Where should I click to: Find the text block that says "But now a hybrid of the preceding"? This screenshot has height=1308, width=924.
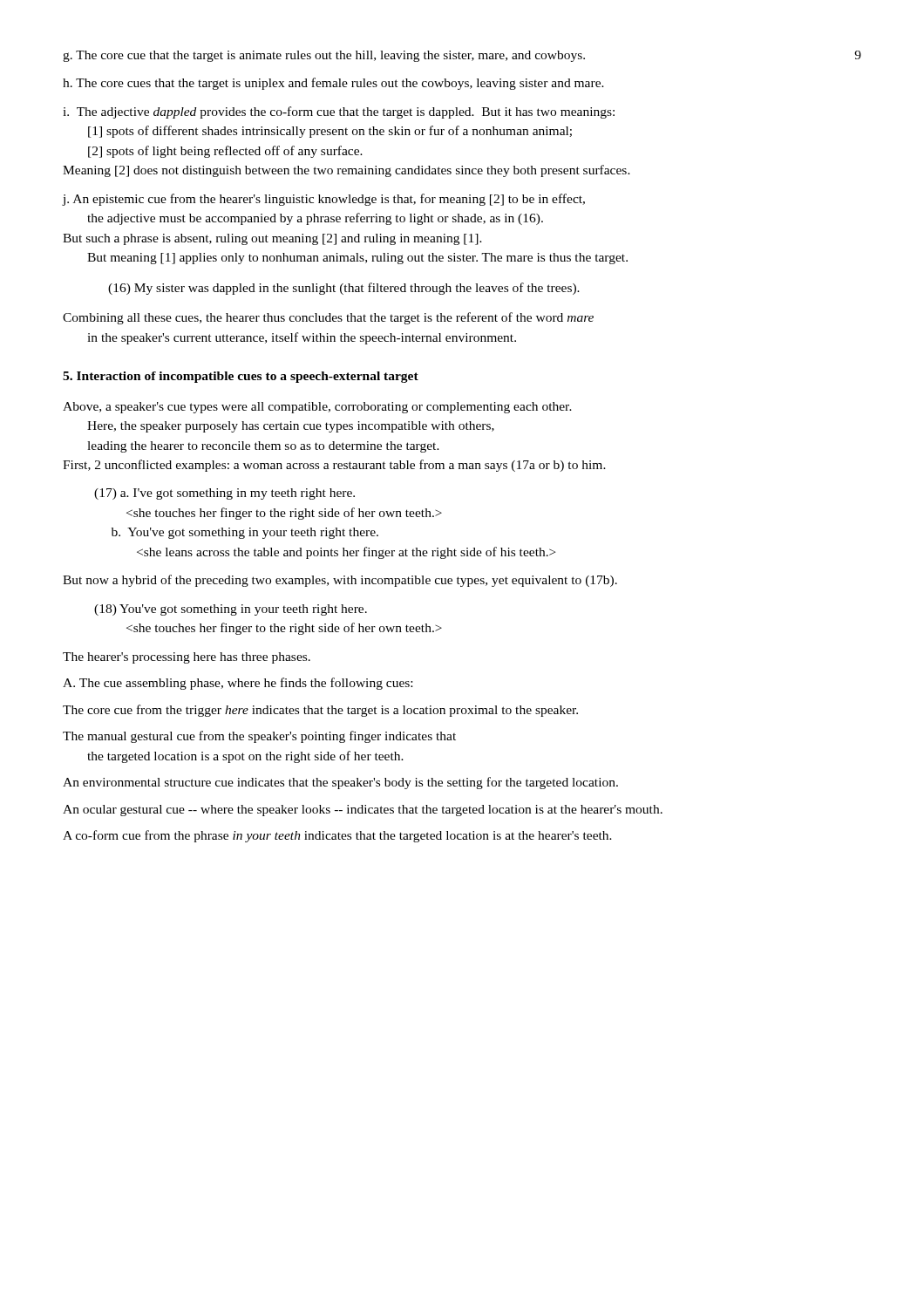point(340,580)
